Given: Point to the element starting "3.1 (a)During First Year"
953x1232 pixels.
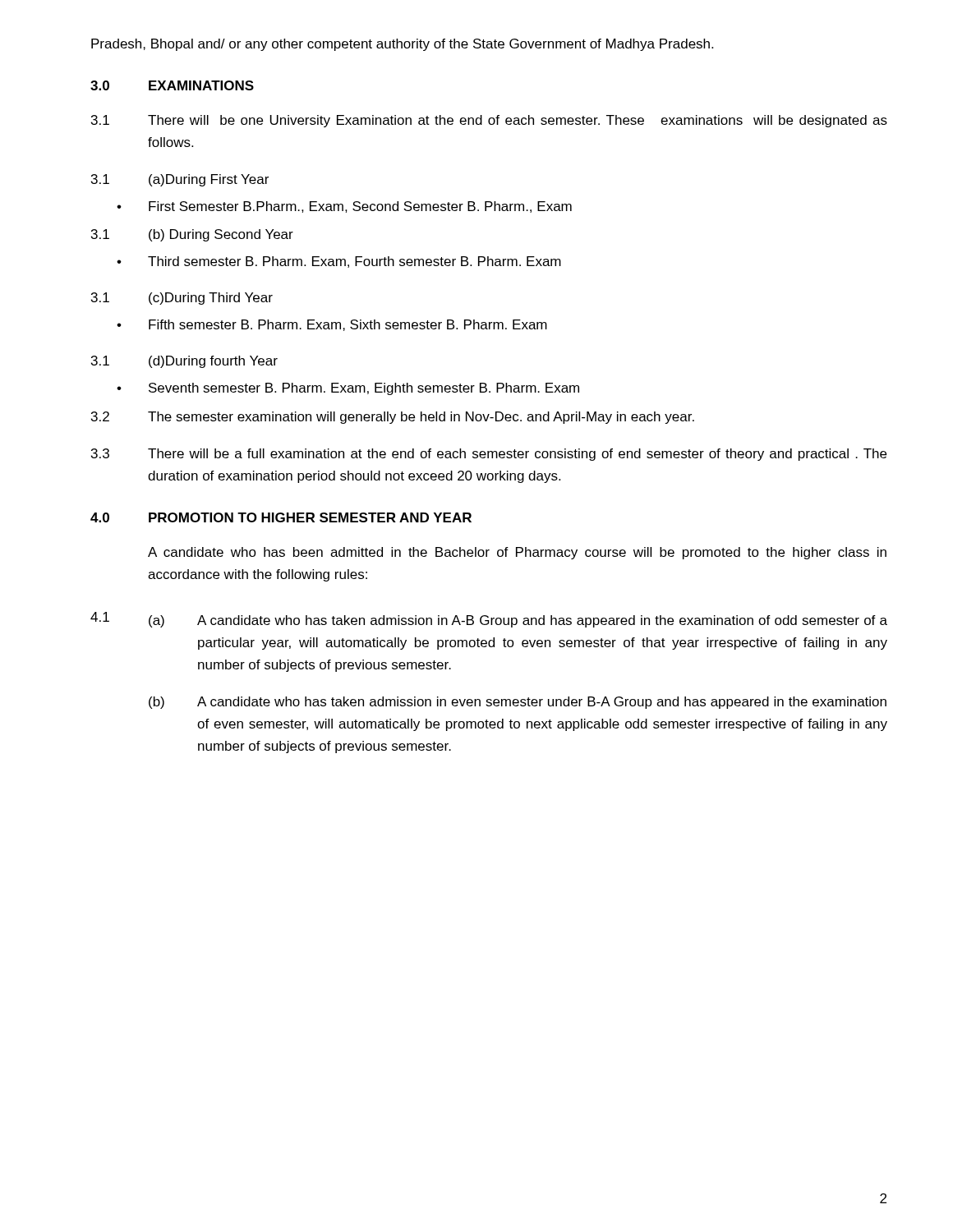Looking at the screenshot, I should click(x=180, y=180).
